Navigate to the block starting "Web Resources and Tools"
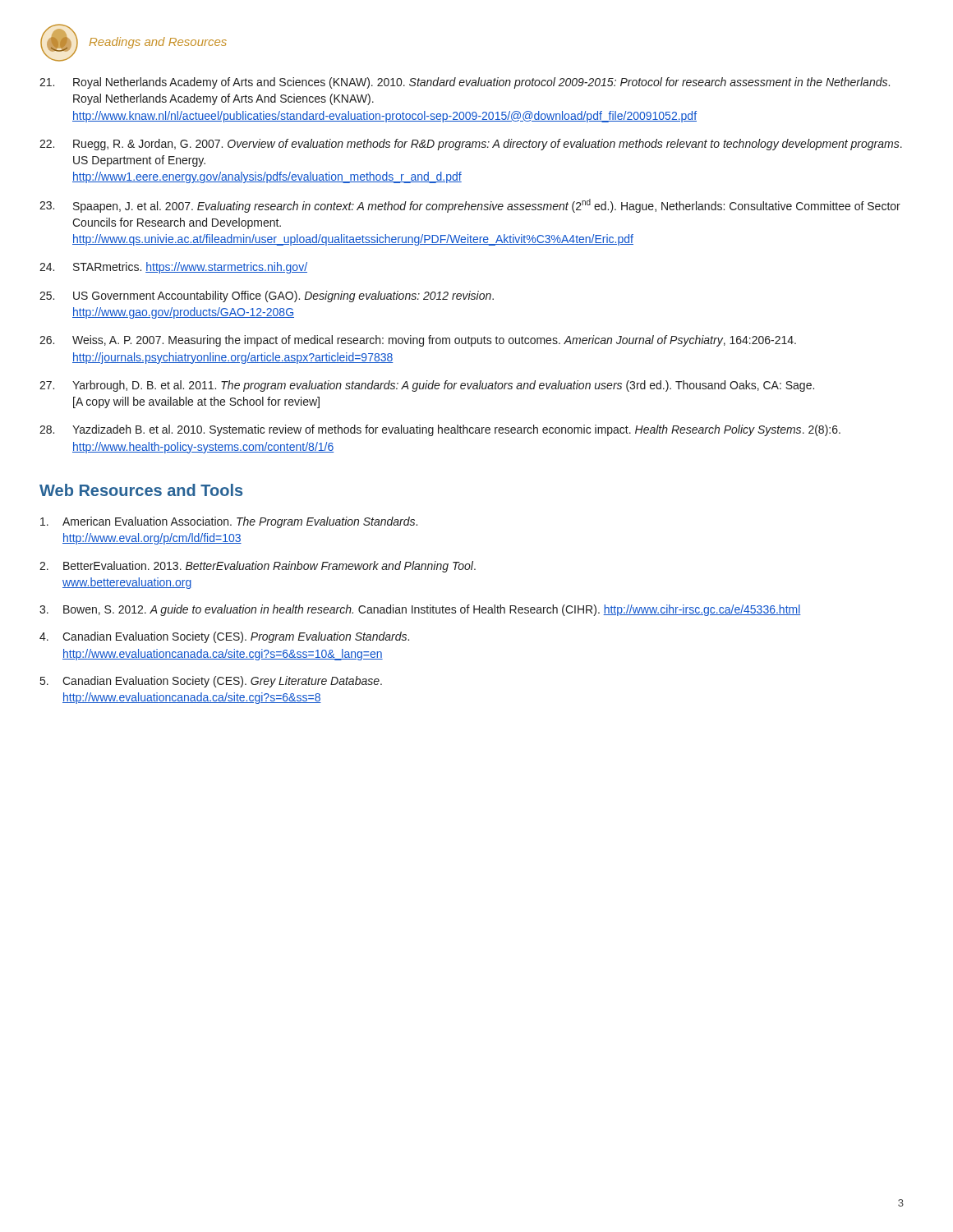 coord(141,490)
